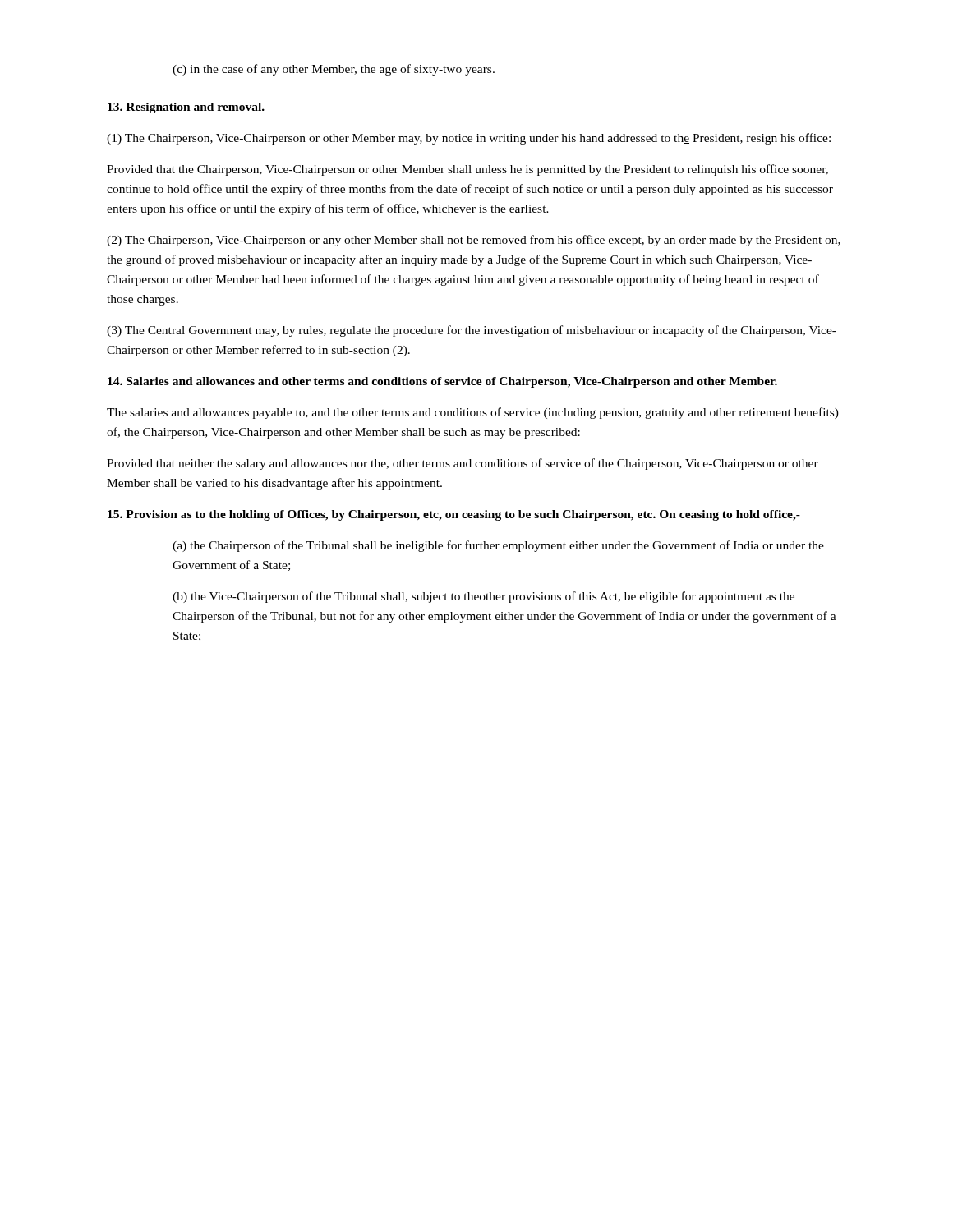Viewport: 953px width, 1232px height.
Task: Select the section header containing "15. Provision as to the holding"
Action: [x=454, y=514]
